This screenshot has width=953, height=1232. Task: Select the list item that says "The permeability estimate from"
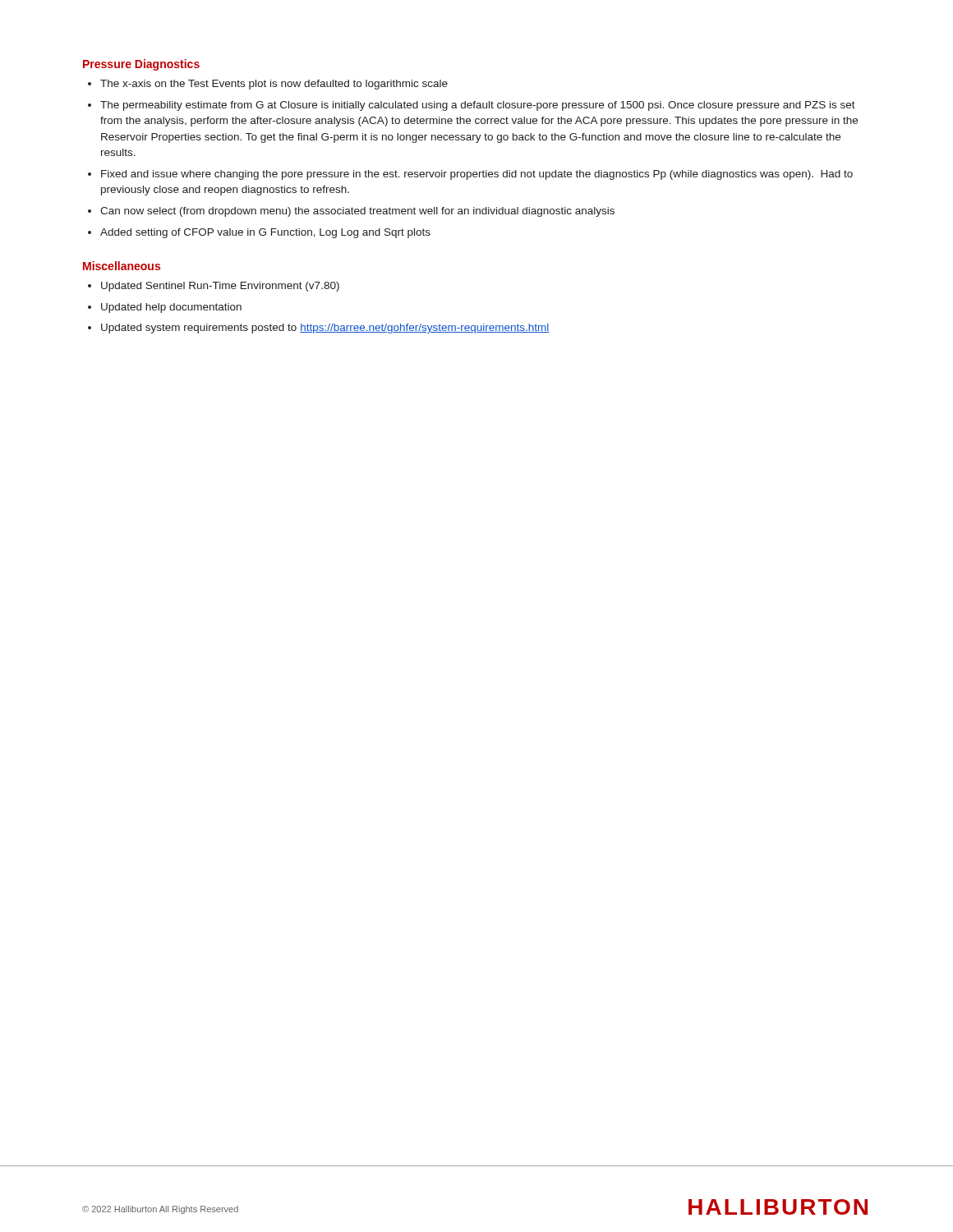tap(479, 128)
